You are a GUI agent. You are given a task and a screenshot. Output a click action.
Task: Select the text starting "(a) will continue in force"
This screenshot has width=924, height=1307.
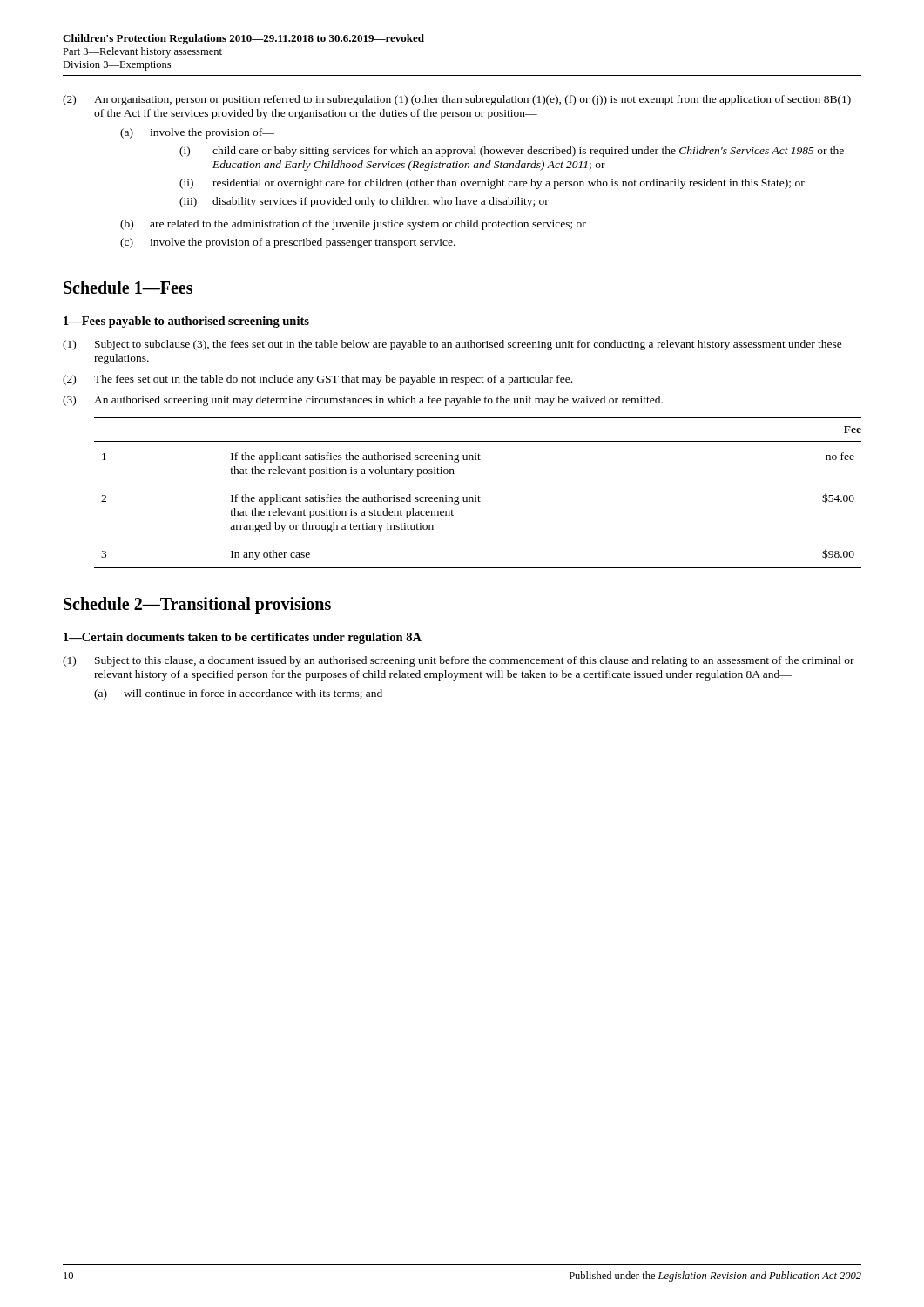pyautogui.click(x=238, y=694)
